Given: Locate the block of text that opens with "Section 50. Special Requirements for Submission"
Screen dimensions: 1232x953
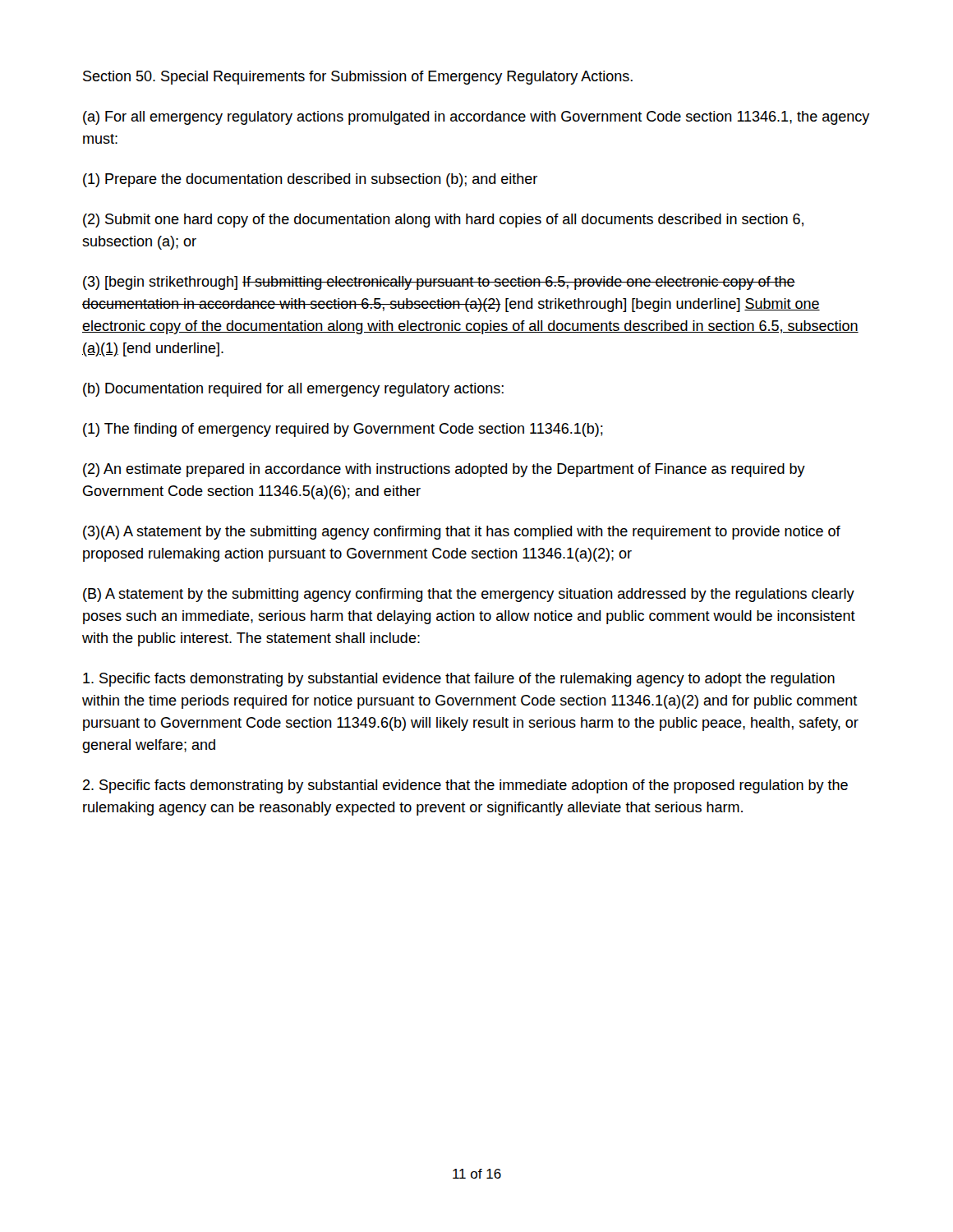Looking at the screenshot, I should [x=358, y=76].
